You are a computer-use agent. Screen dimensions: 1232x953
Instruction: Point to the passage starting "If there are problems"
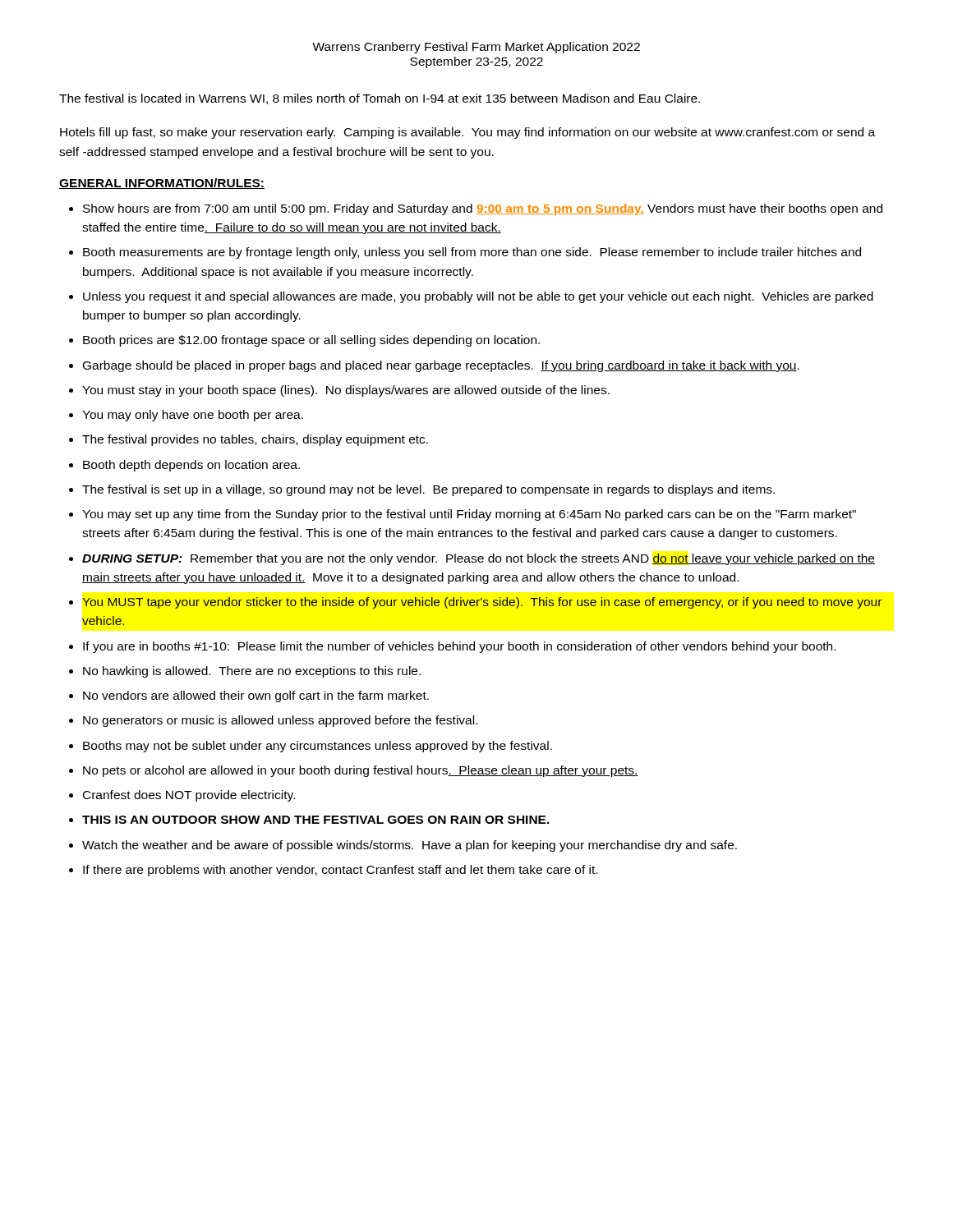pyautogui.click(x=340, y=869)
